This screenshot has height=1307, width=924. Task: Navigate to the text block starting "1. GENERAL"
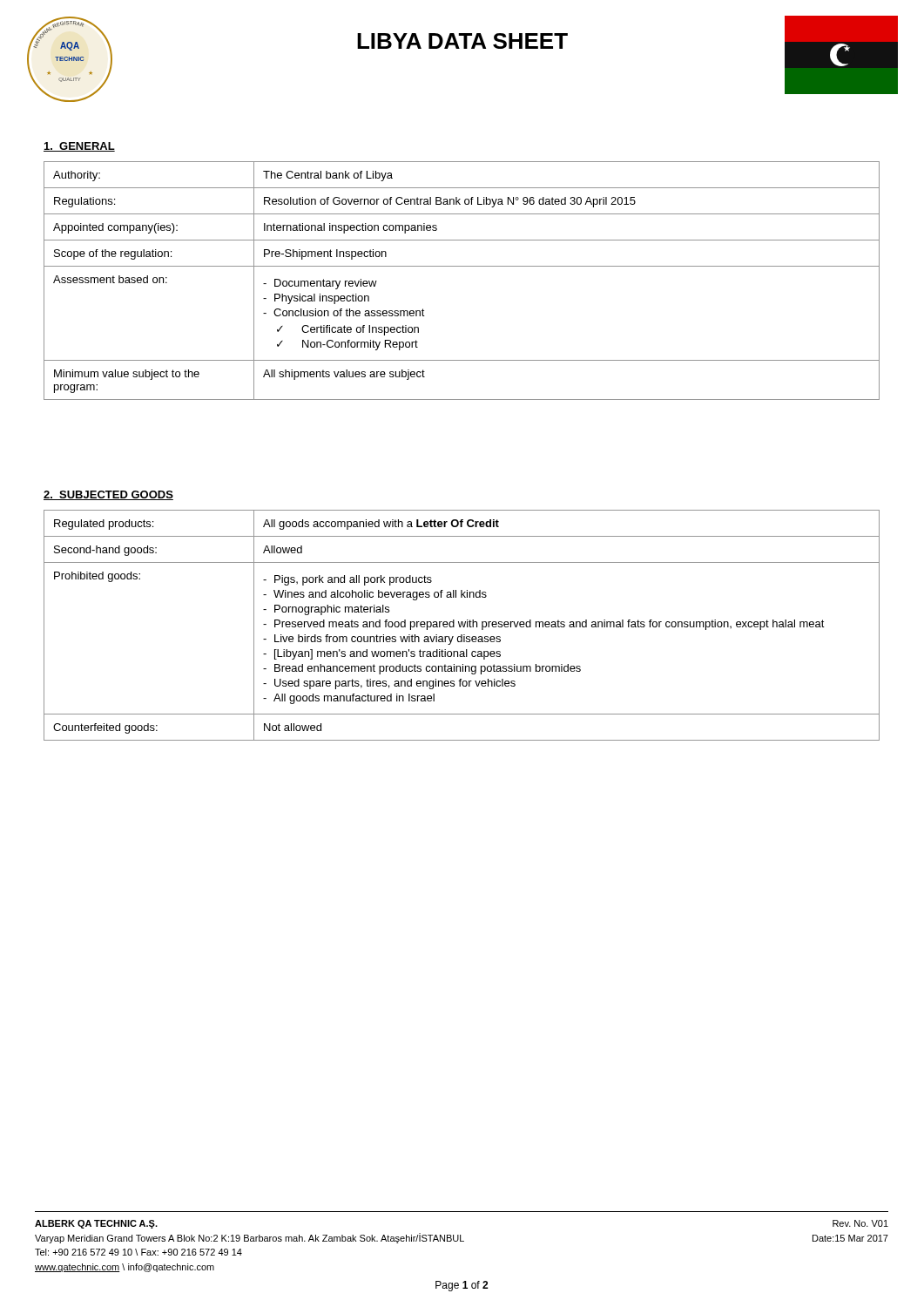79,146
